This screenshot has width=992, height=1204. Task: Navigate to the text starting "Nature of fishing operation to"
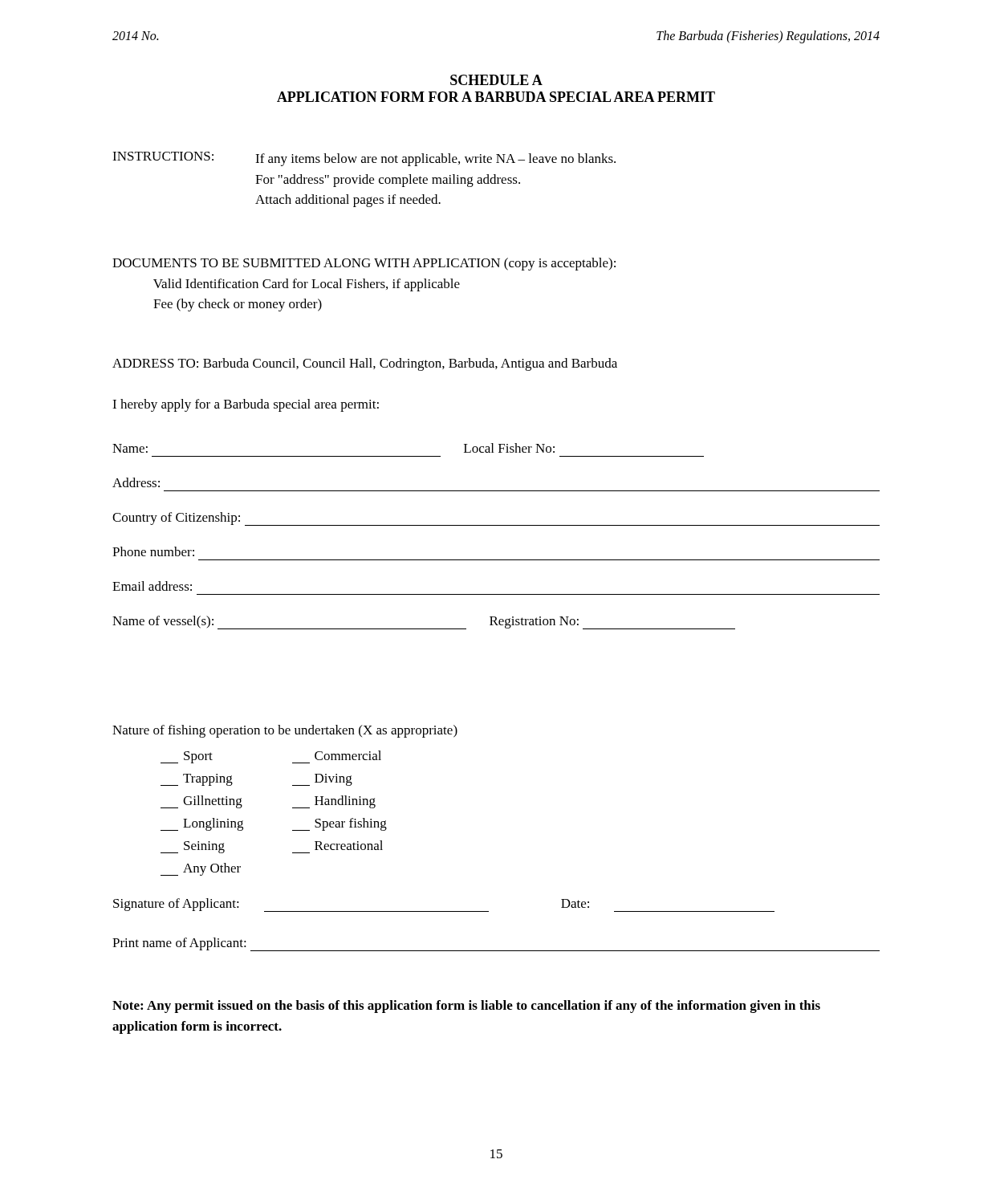click(285, 731)
